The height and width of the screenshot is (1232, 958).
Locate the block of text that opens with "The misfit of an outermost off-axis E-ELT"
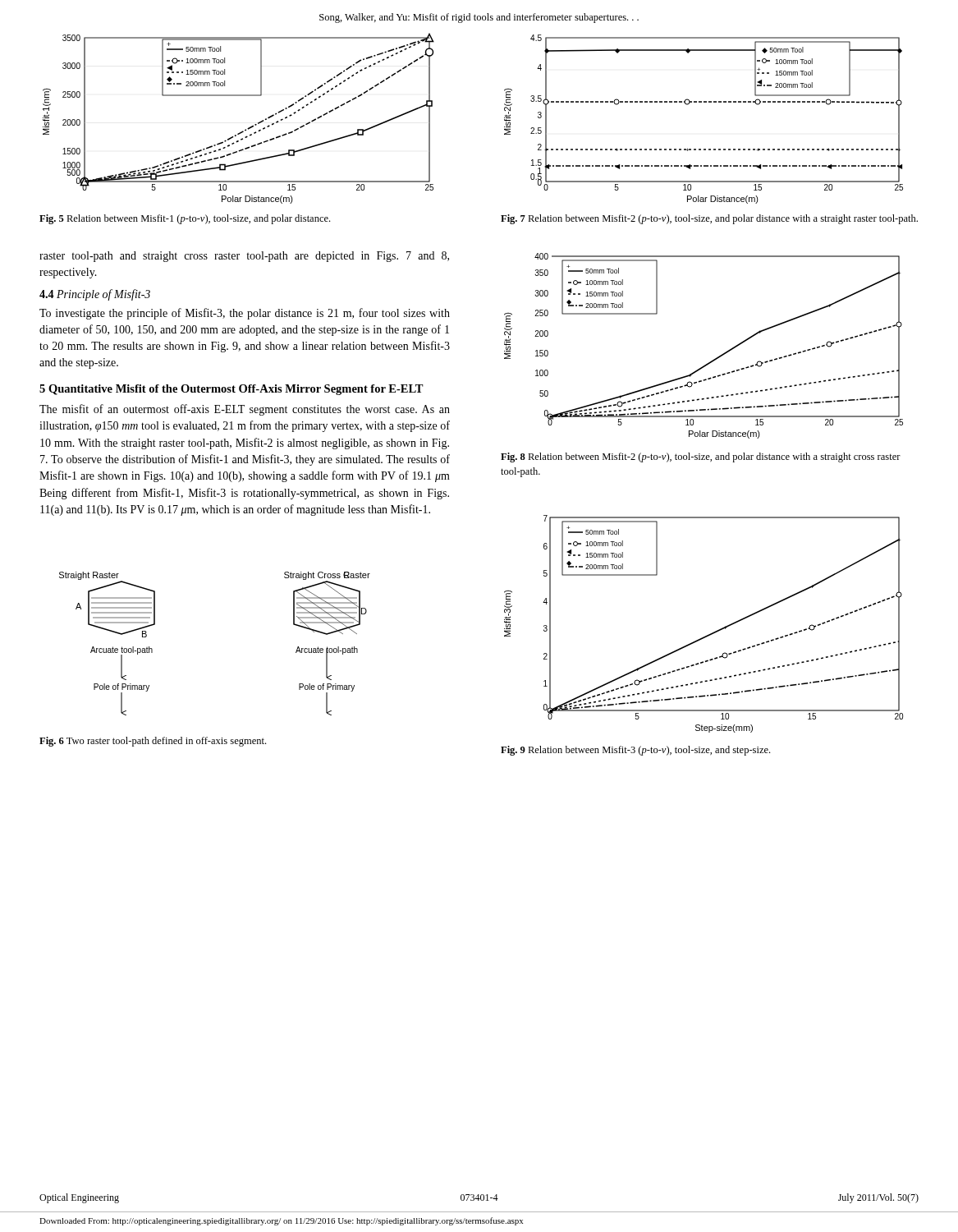tap(245, 460)
